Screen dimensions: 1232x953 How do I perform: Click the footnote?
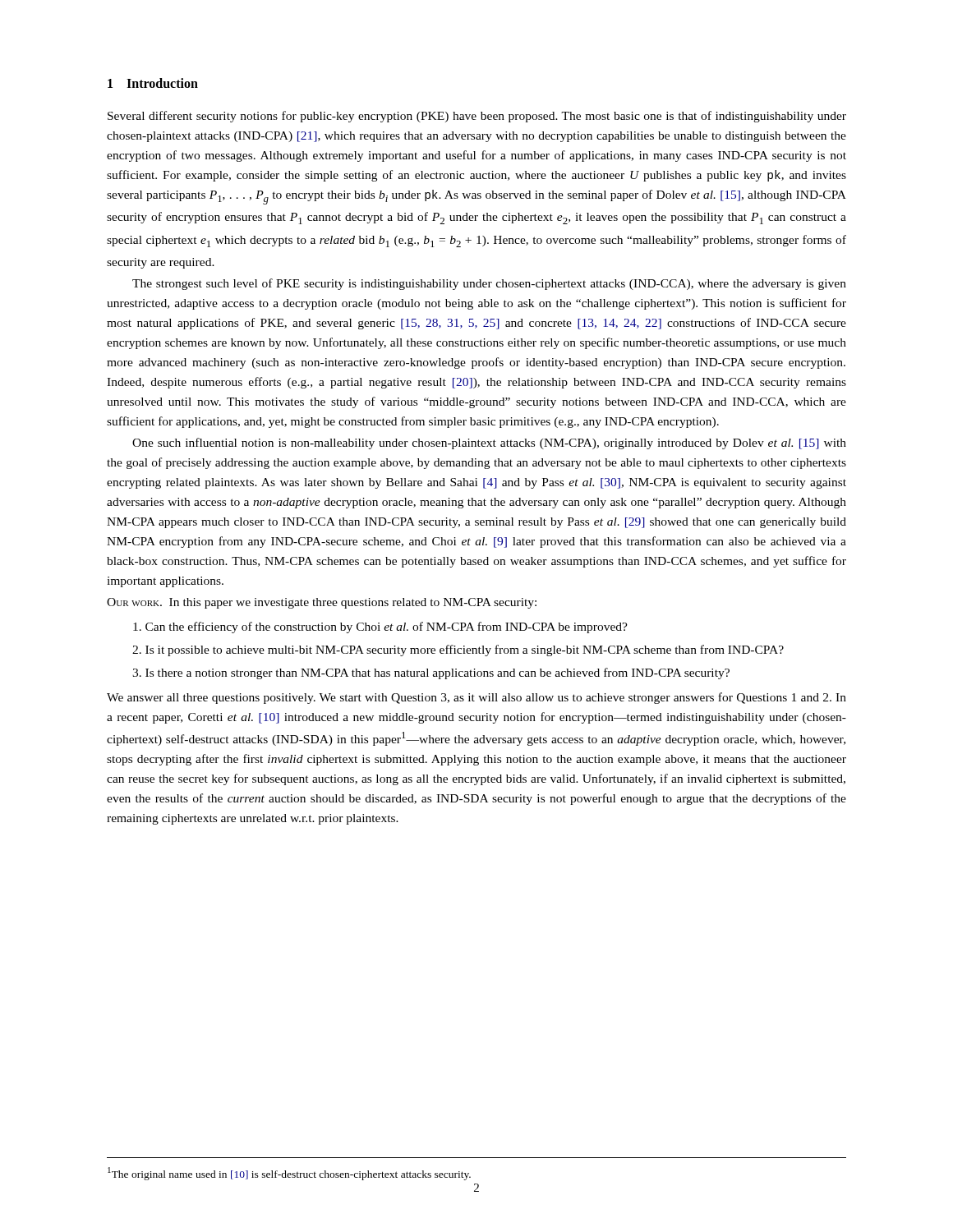pos(289,1172)
